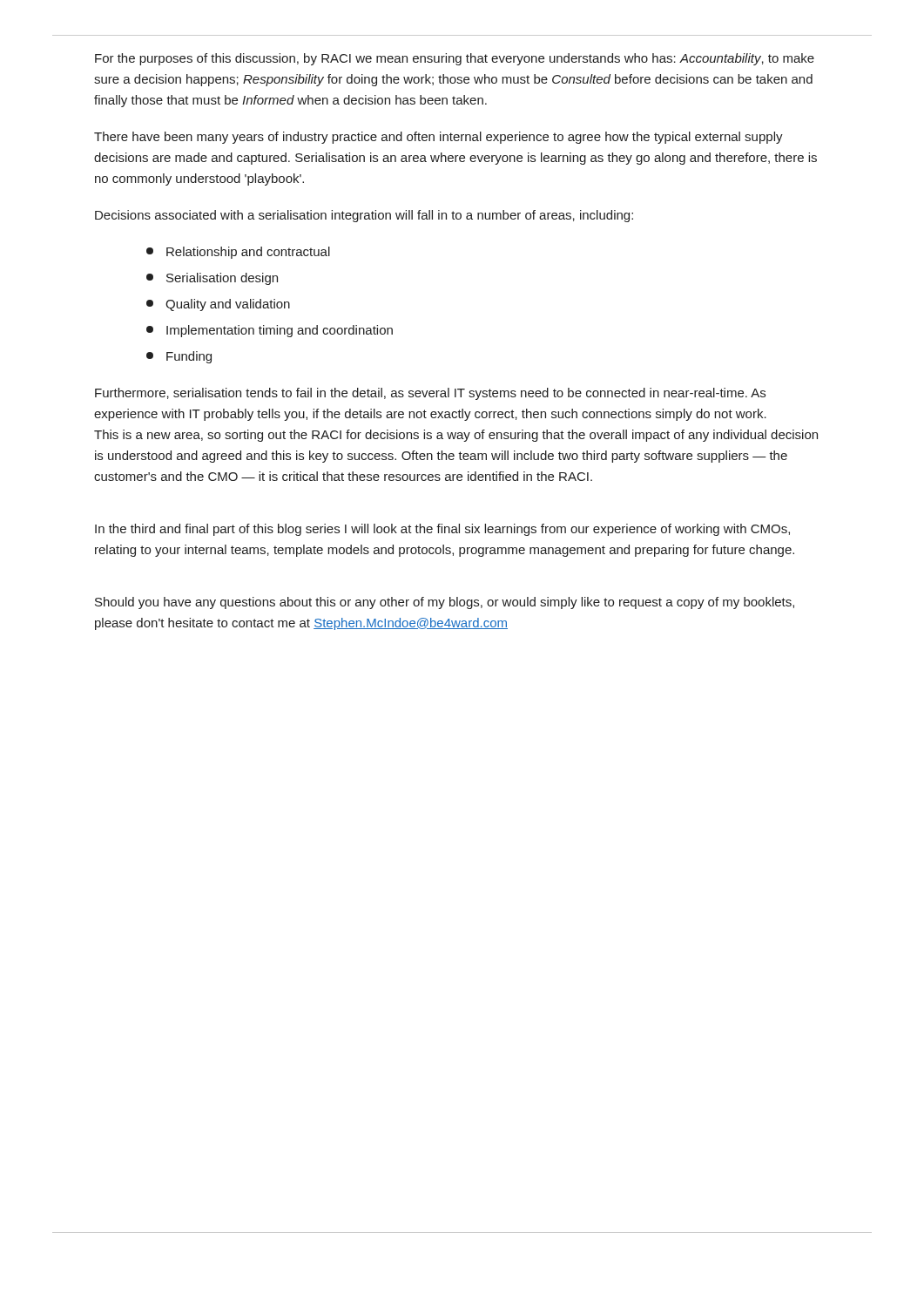Screen dimensions: 1307x924
Task: Point to the block starting "Quality and validation"
Action: tap(218, 304)
